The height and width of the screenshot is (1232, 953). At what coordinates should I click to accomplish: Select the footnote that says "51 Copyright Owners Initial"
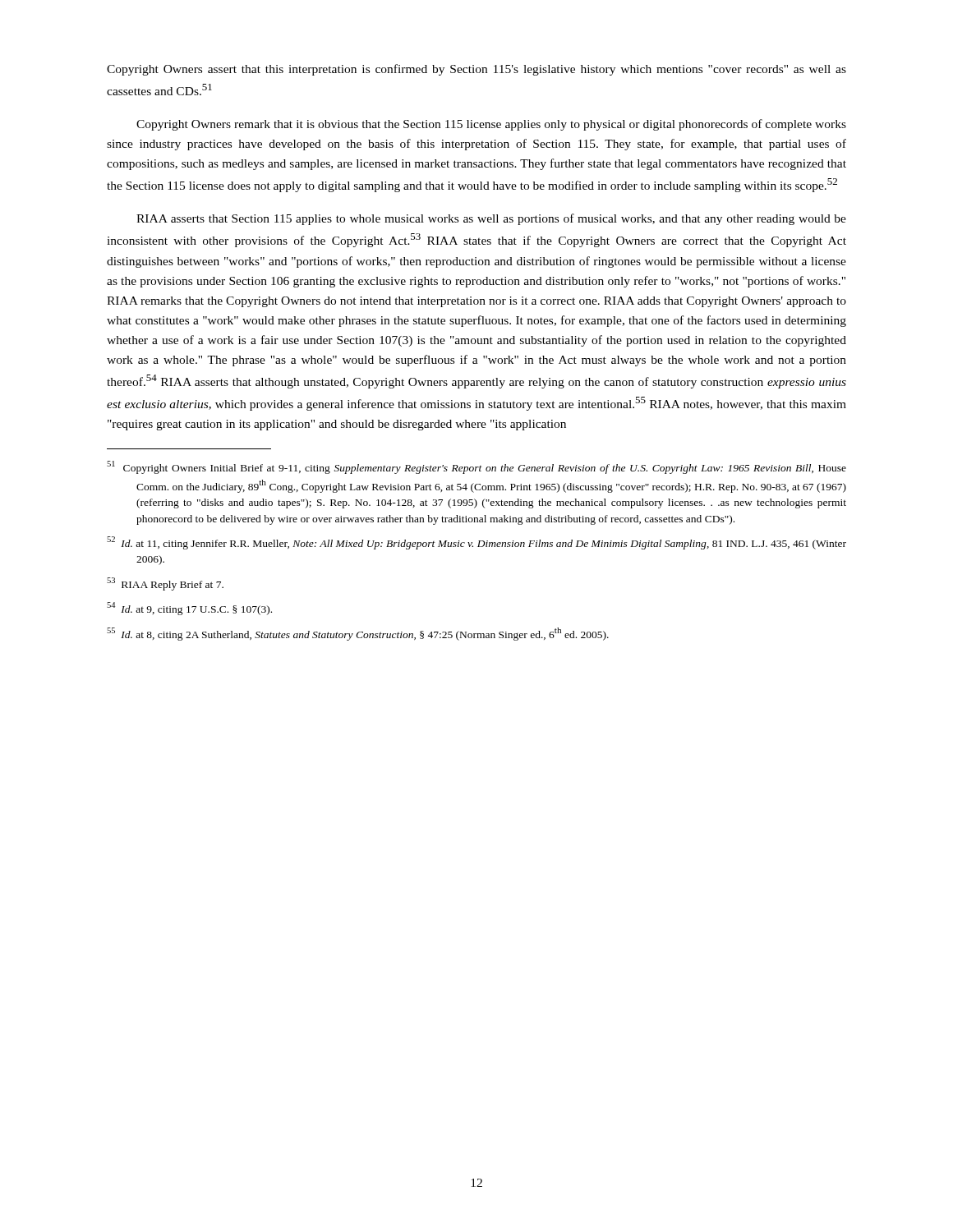476,492
